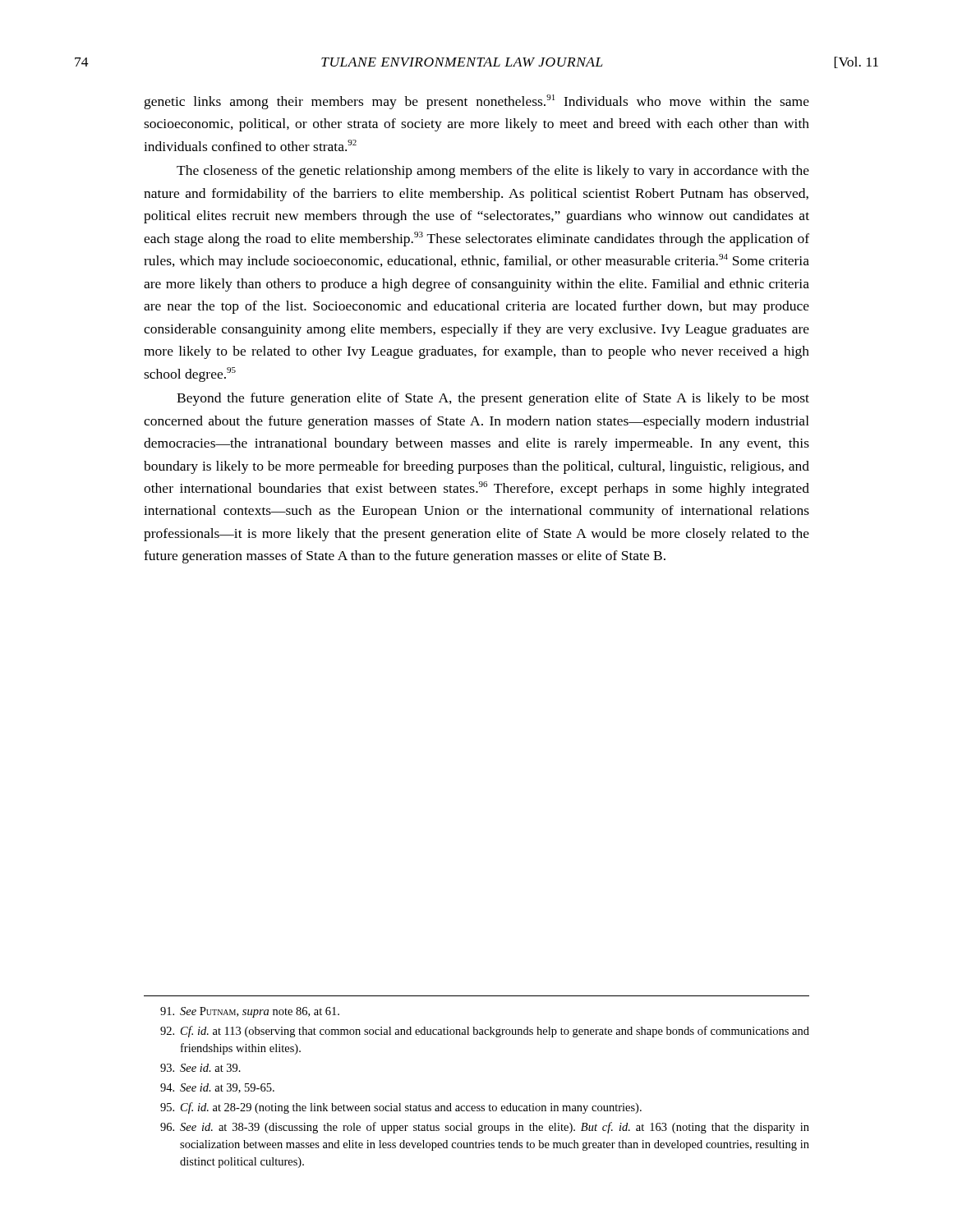Point to the block beginning "genetic links among their members"
The image size is (953, 1232).
click(476, 124)
